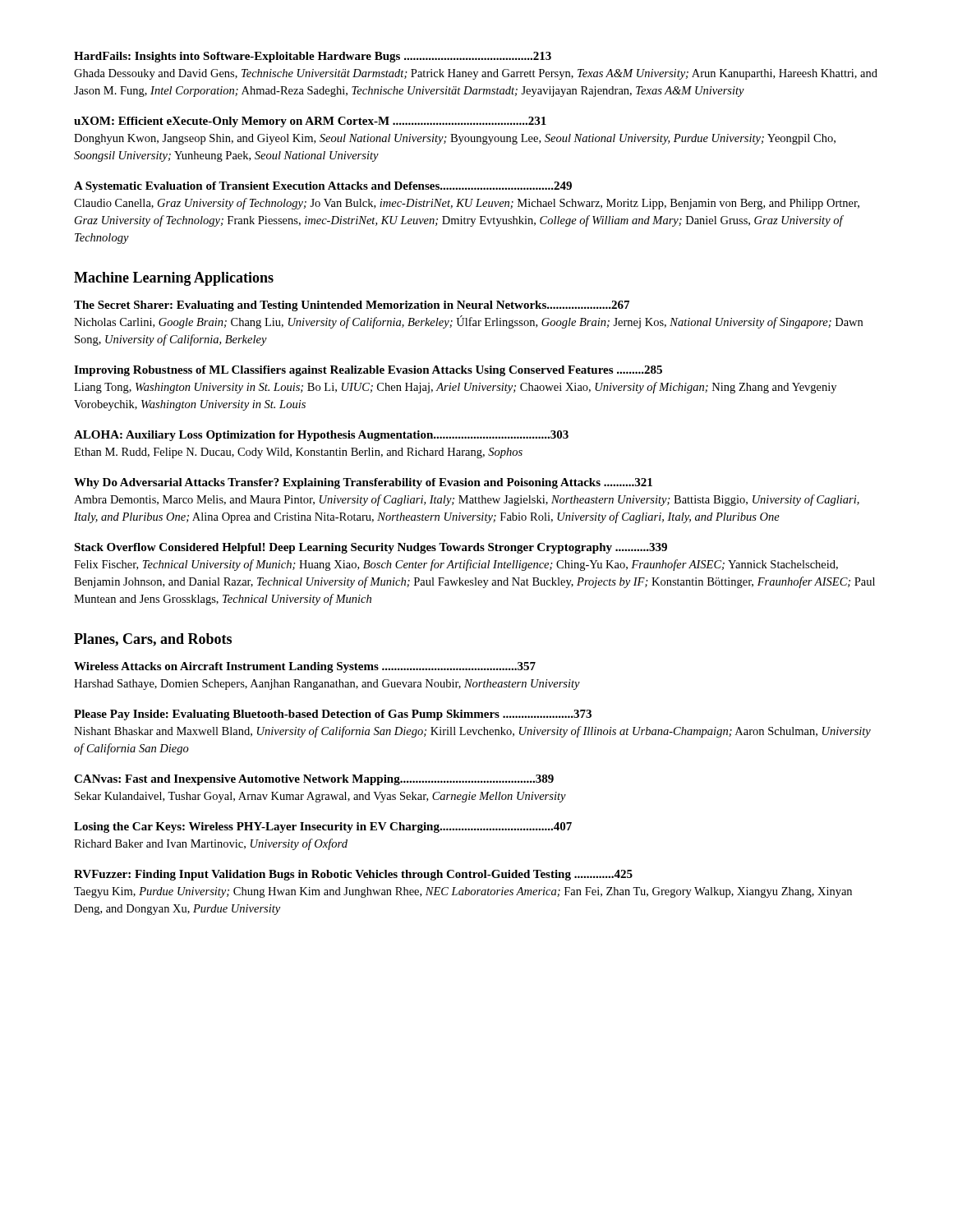Navigate to the passage starting "CANvas: Fast and Inexpensive Automotive Network Mapping............................................389"
The image size is (953, 1232).
pos(476,789)
